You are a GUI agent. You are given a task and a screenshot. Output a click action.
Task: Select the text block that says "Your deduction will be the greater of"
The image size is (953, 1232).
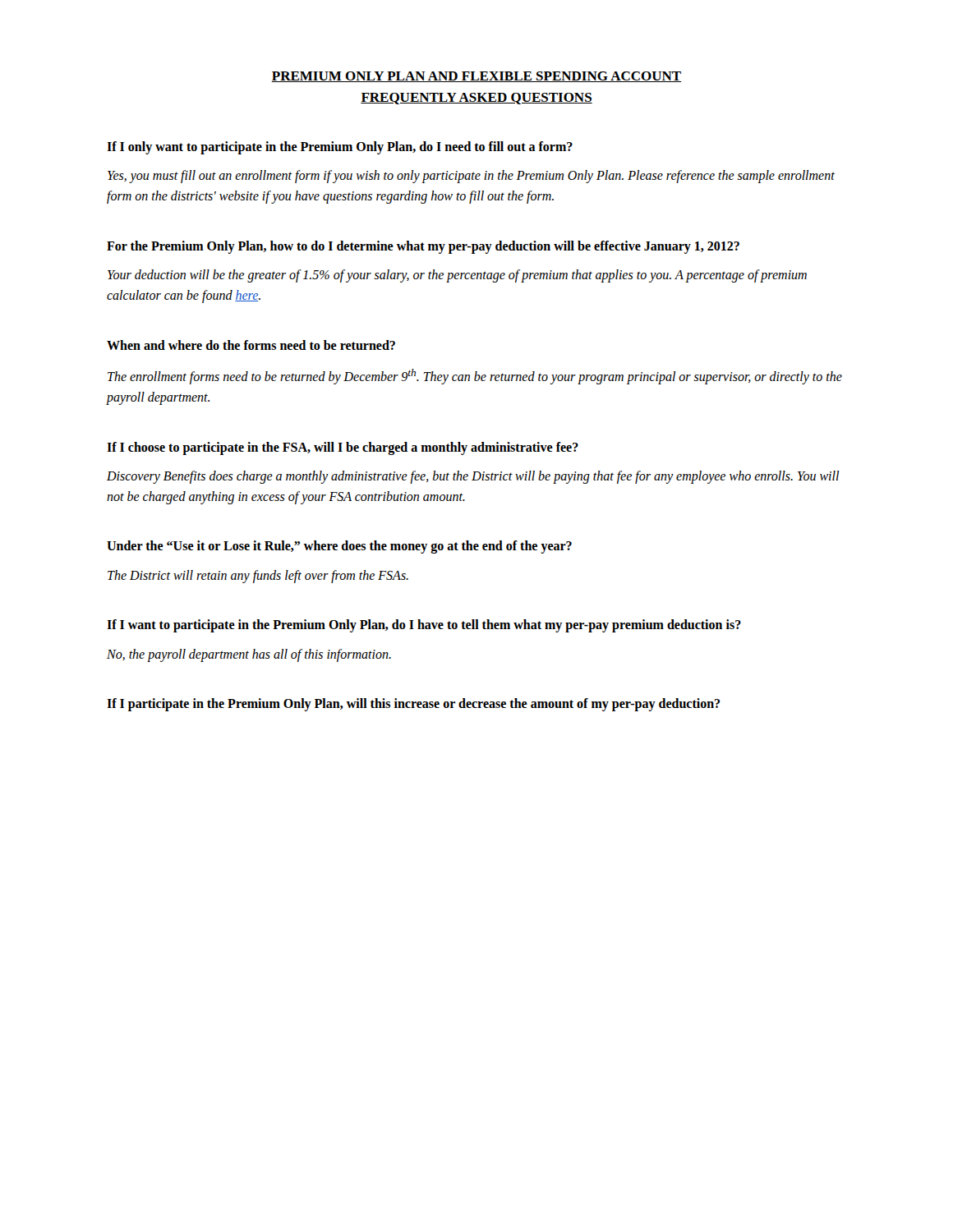[457, 285]
